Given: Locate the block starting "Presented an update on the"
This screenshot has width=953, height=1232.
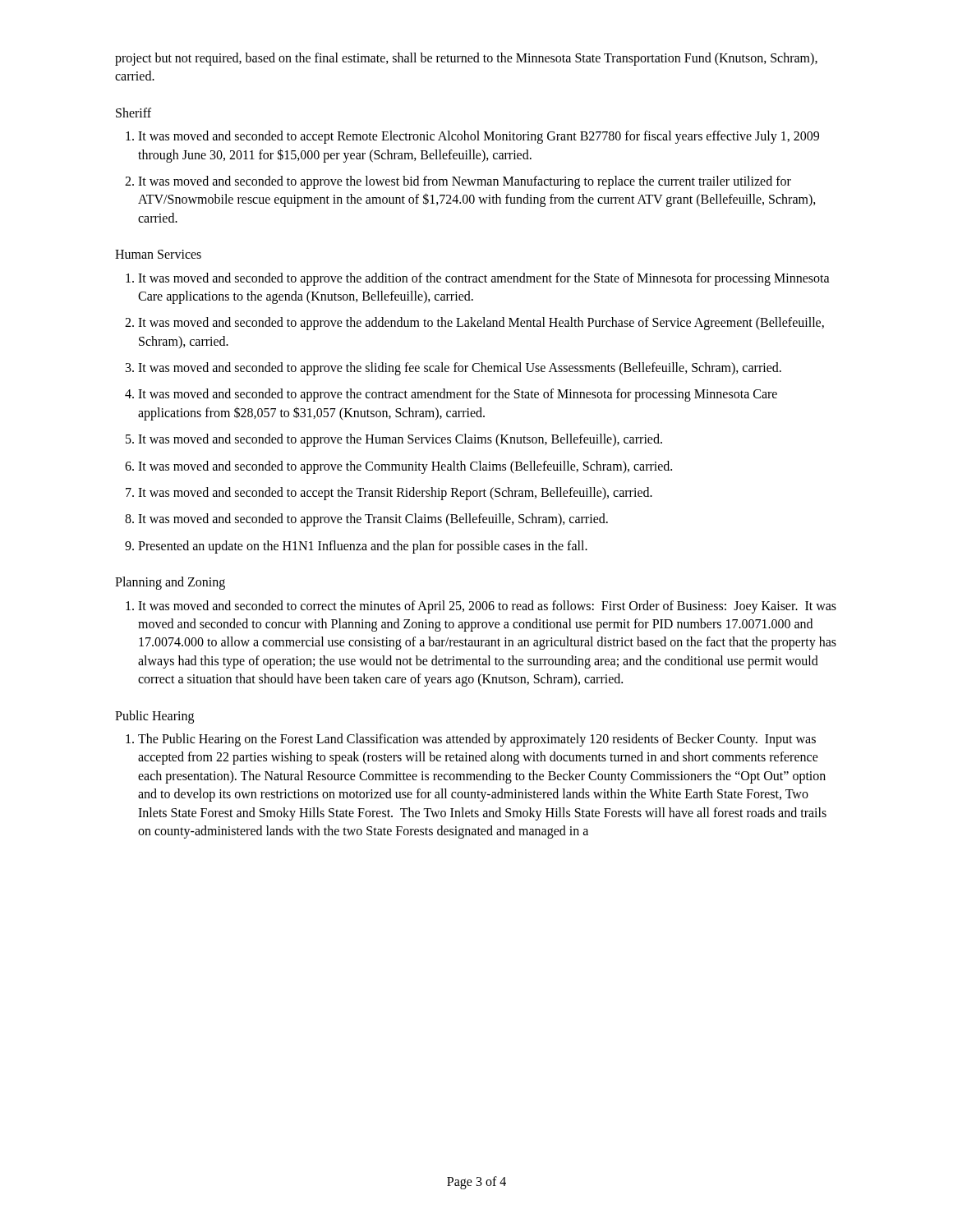Looking at the screenshot, I should 488,546.
